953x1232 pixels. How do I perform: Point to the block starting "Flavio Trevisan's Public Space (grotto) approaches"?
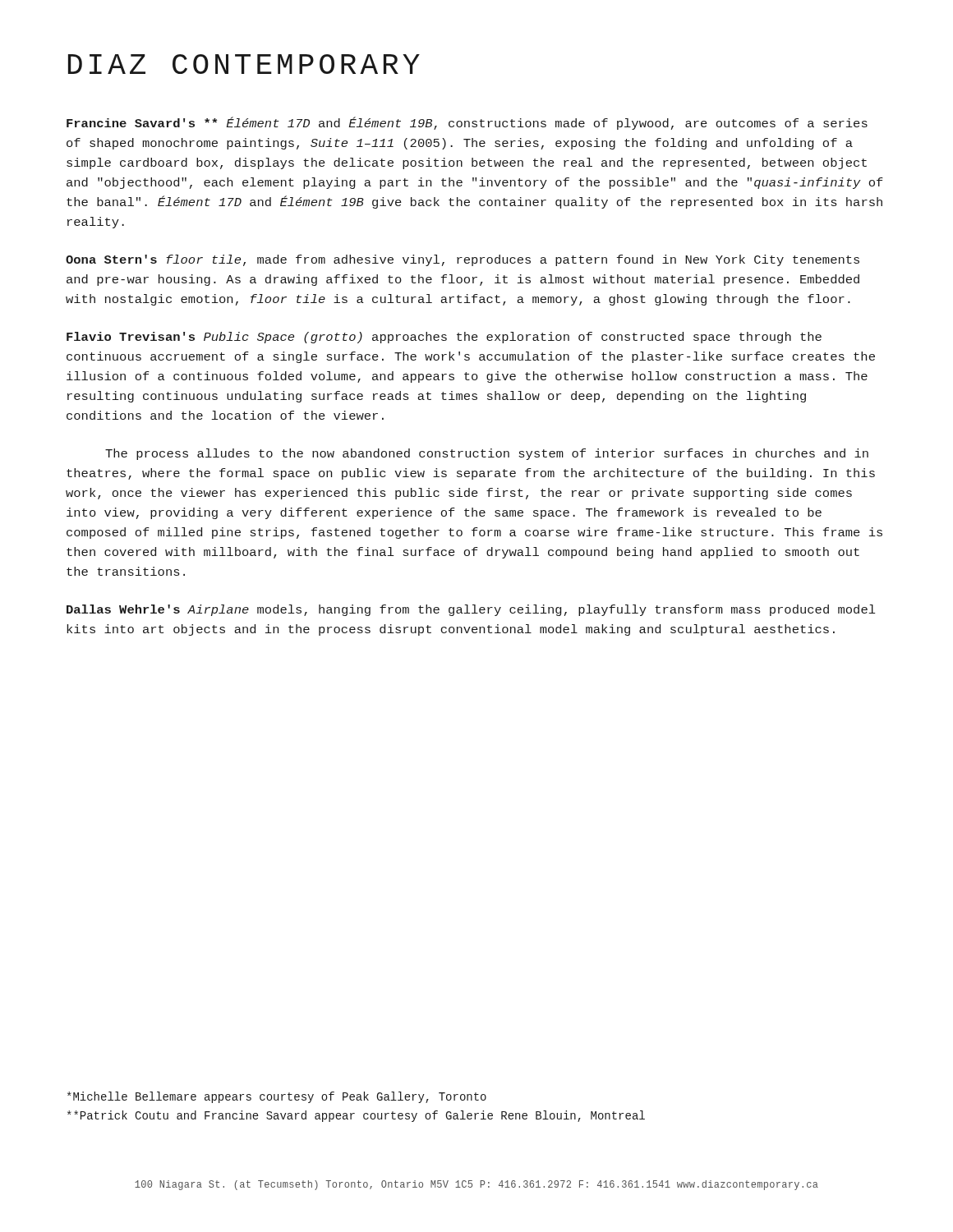(471, 377)
